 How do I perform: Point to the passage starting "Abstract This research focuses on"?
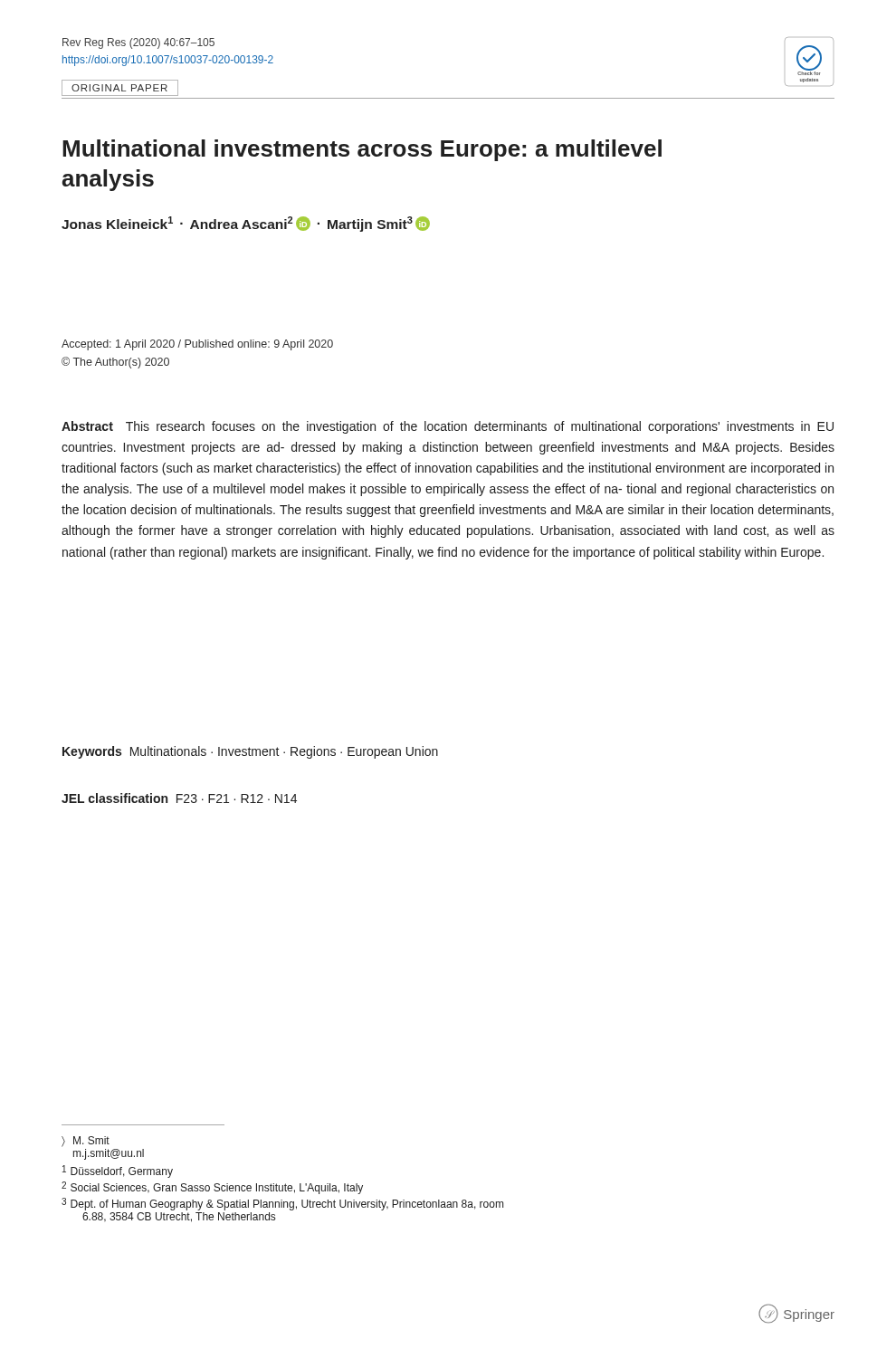448,489
